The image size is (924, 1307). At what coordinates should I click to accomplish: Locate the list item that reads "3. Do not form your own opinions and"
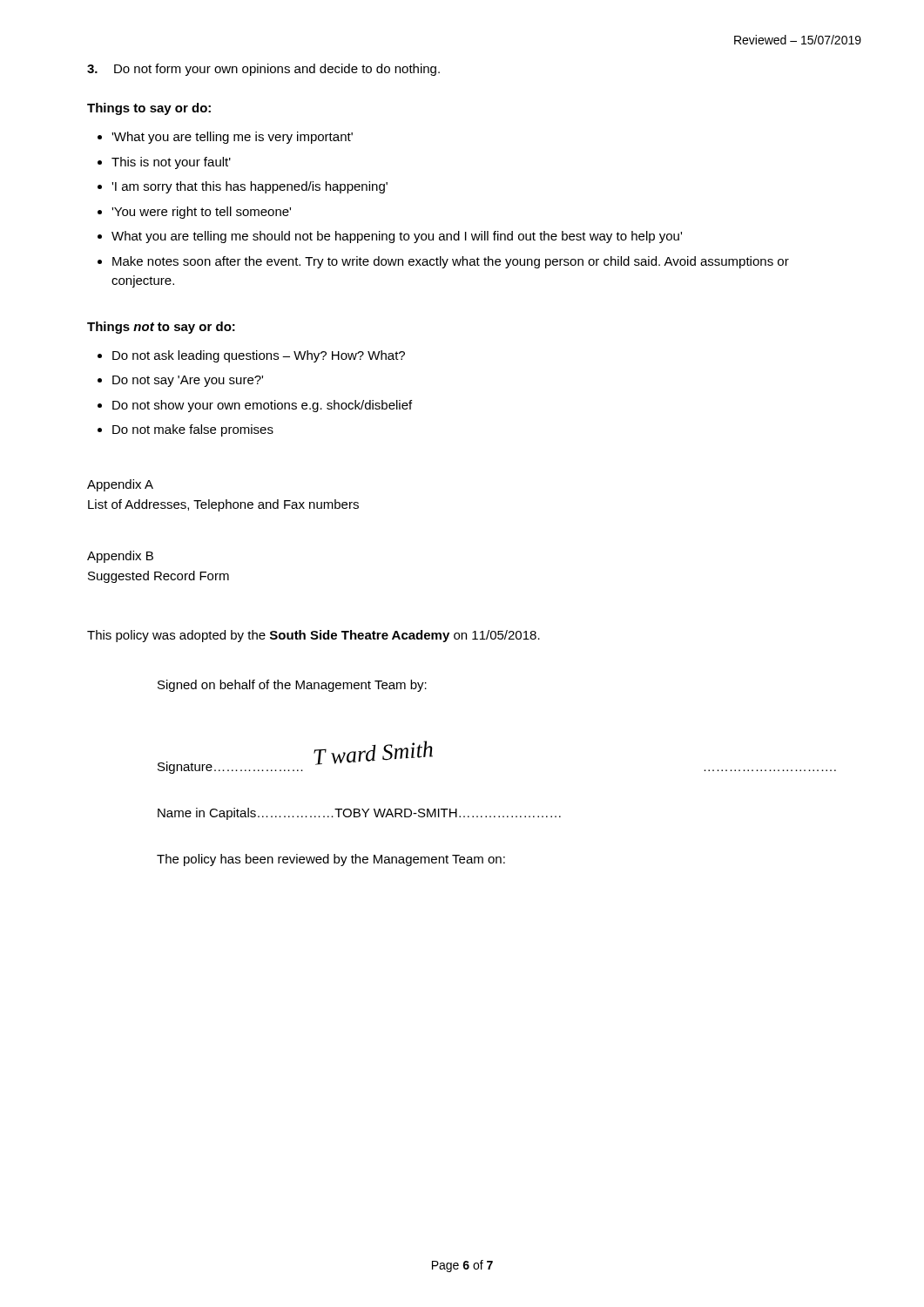coord(264,68)
